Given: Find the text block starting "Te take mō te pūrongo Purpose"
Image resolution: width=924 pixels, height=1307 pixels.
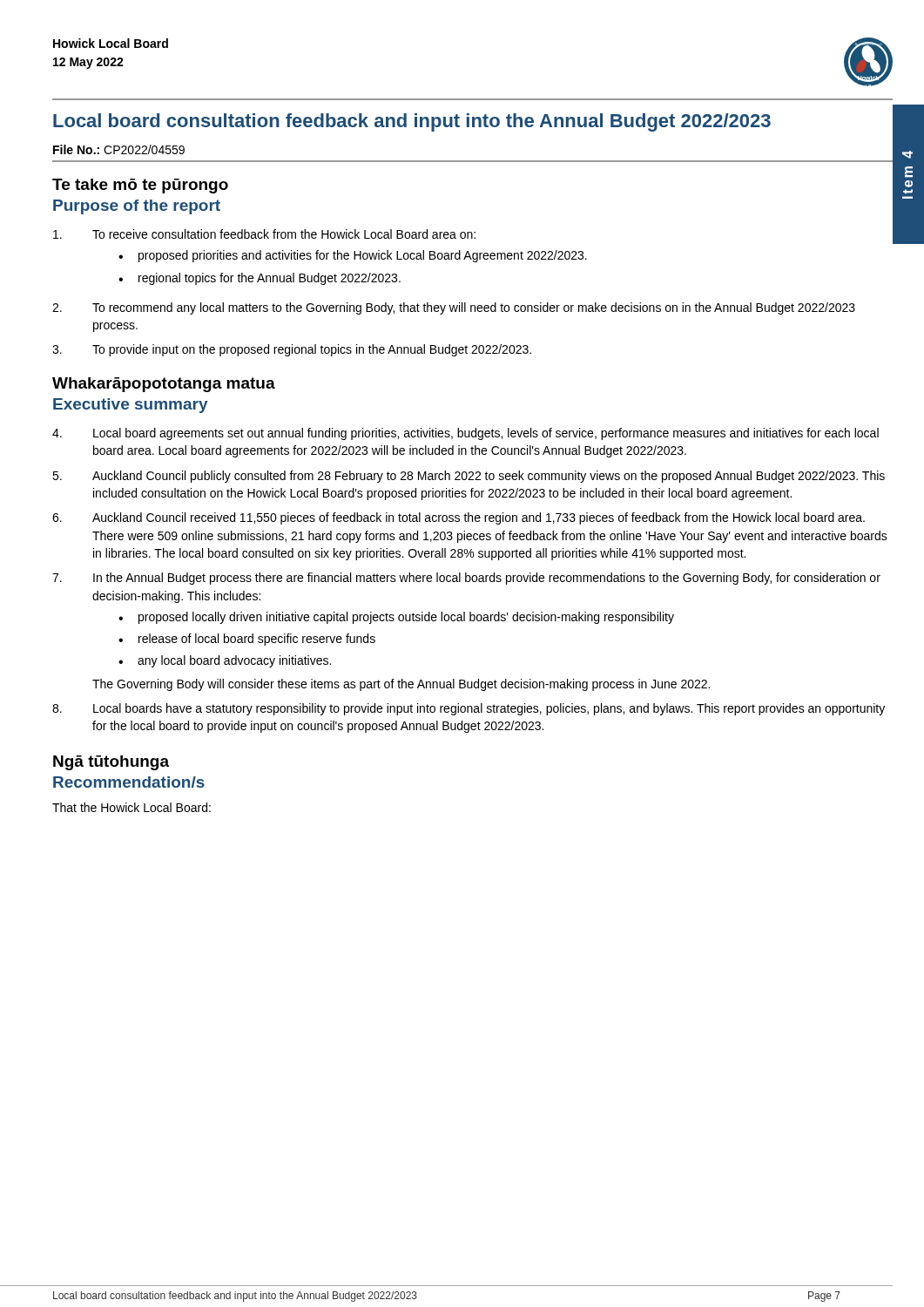Looking at the screenshot, I should [150, 200].
